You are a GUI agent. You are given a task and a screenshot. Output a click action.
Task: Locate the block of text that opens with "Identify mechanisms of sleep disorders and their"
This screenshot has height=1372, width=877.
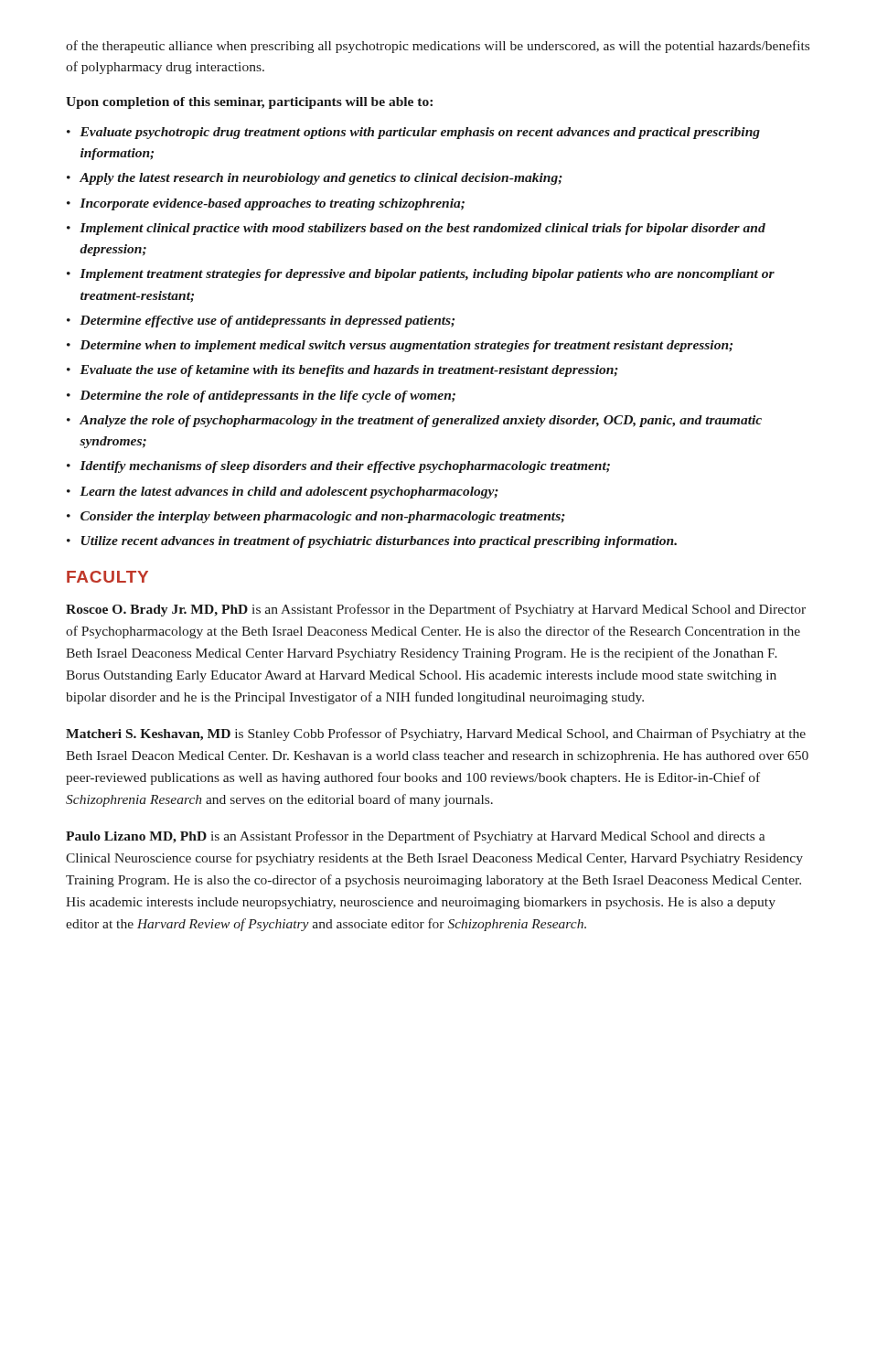tap(345, 465)
